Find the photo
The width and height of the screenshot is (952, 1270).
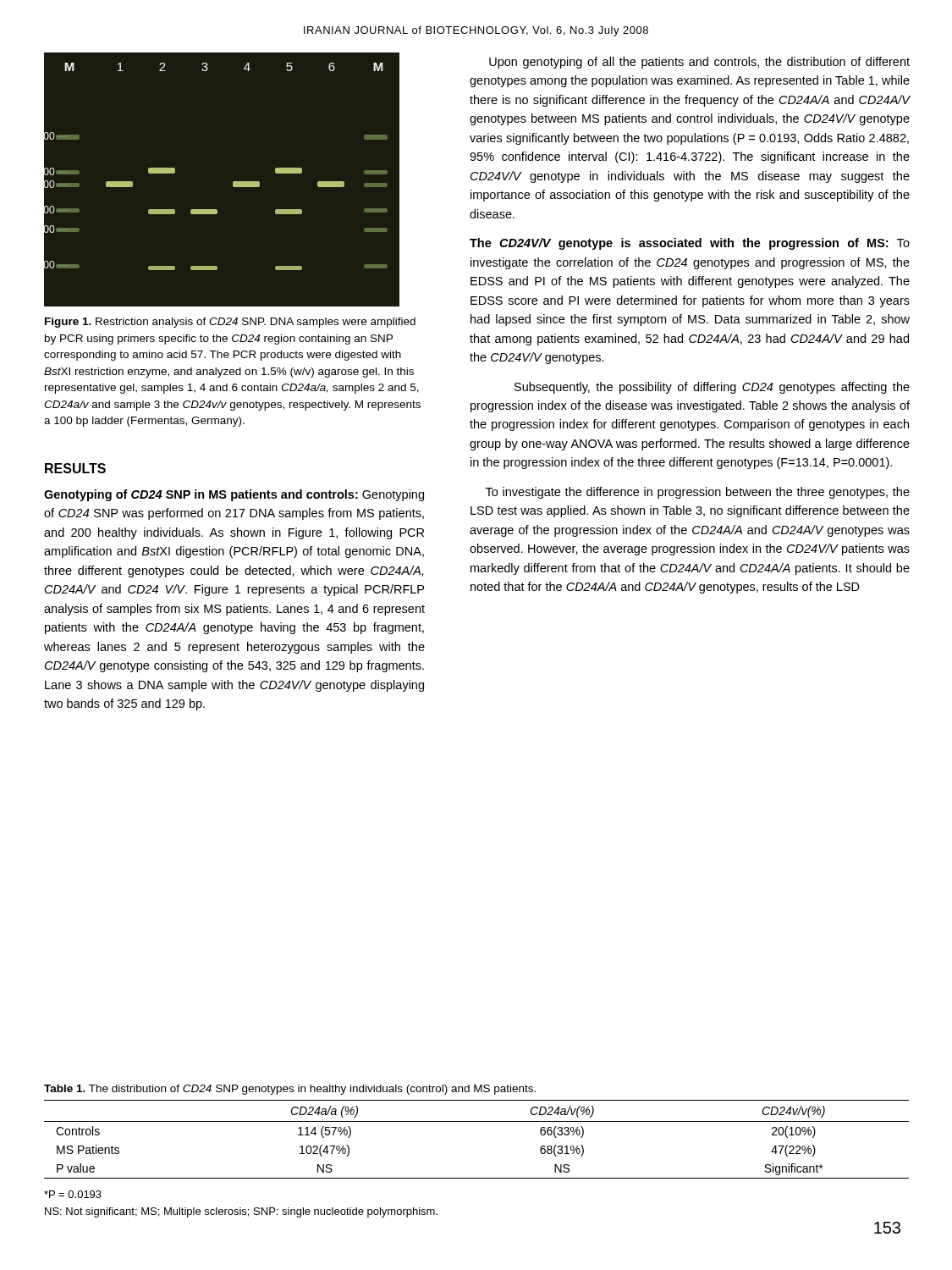coord(222,179)
